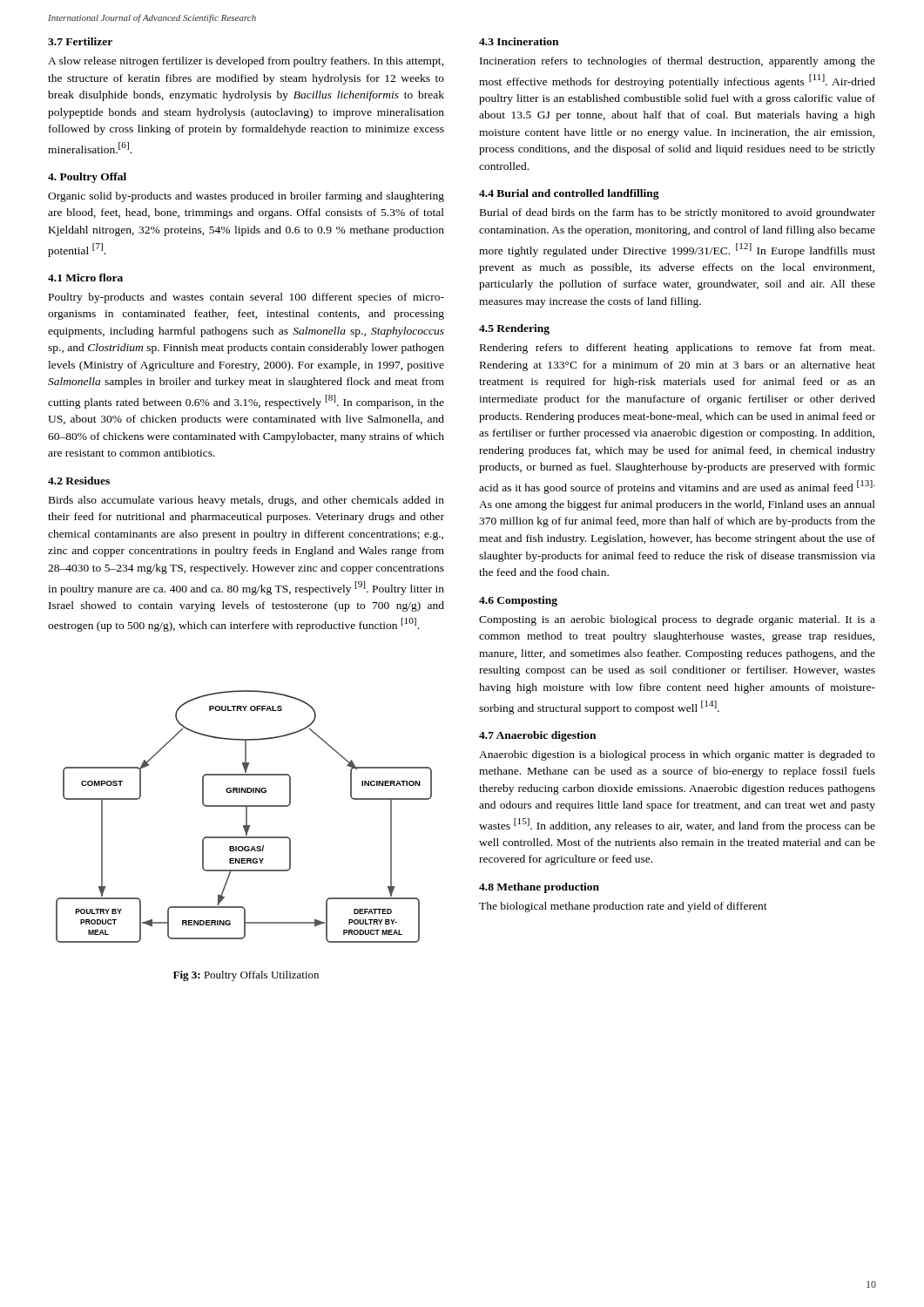
Task: Select the text block starting "4.4 Burial and"
Action: tap(569, 194)
